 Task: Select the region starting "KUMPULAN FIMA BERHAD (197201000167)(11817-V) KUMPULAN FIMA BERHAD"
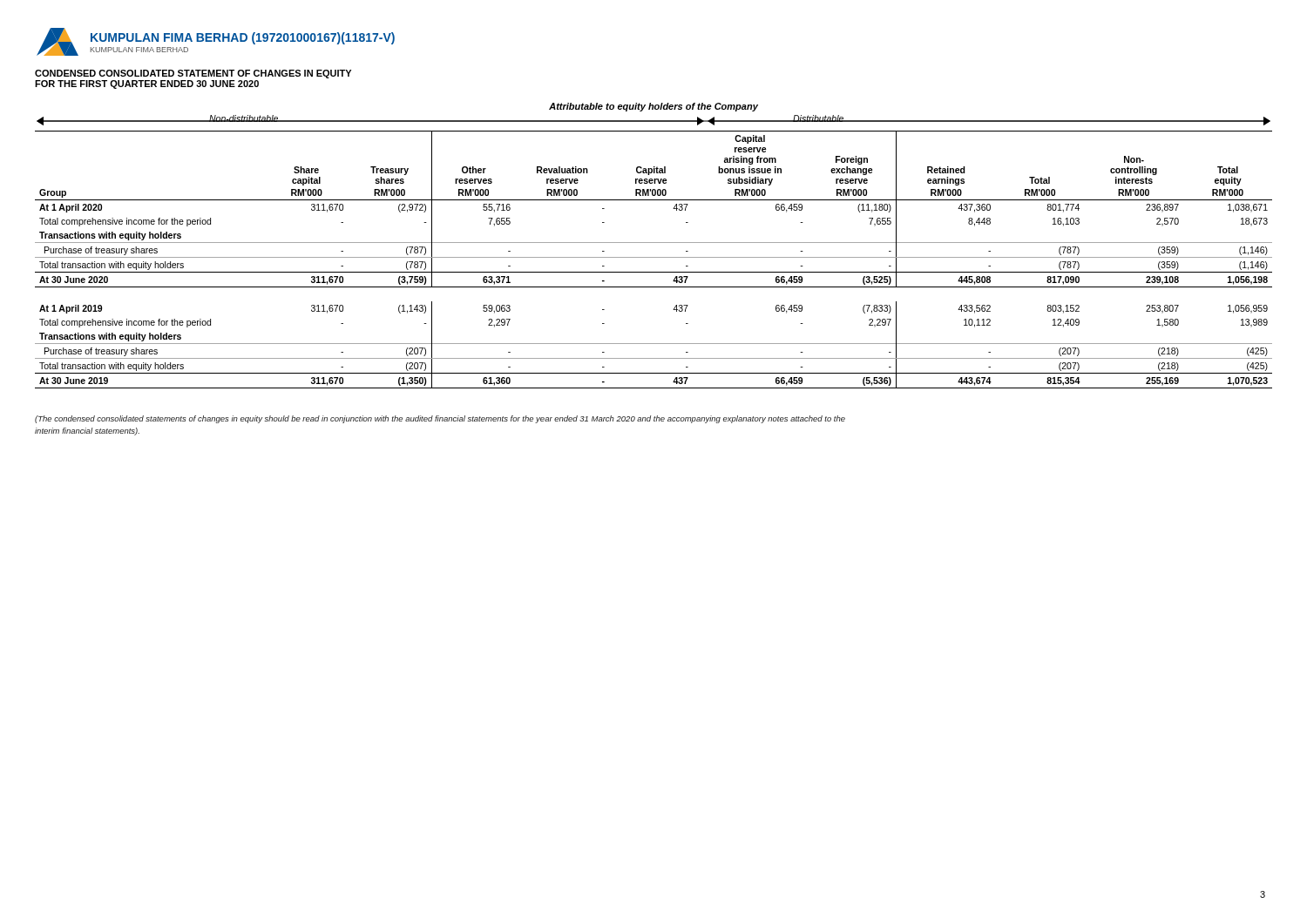coord(242,42)
